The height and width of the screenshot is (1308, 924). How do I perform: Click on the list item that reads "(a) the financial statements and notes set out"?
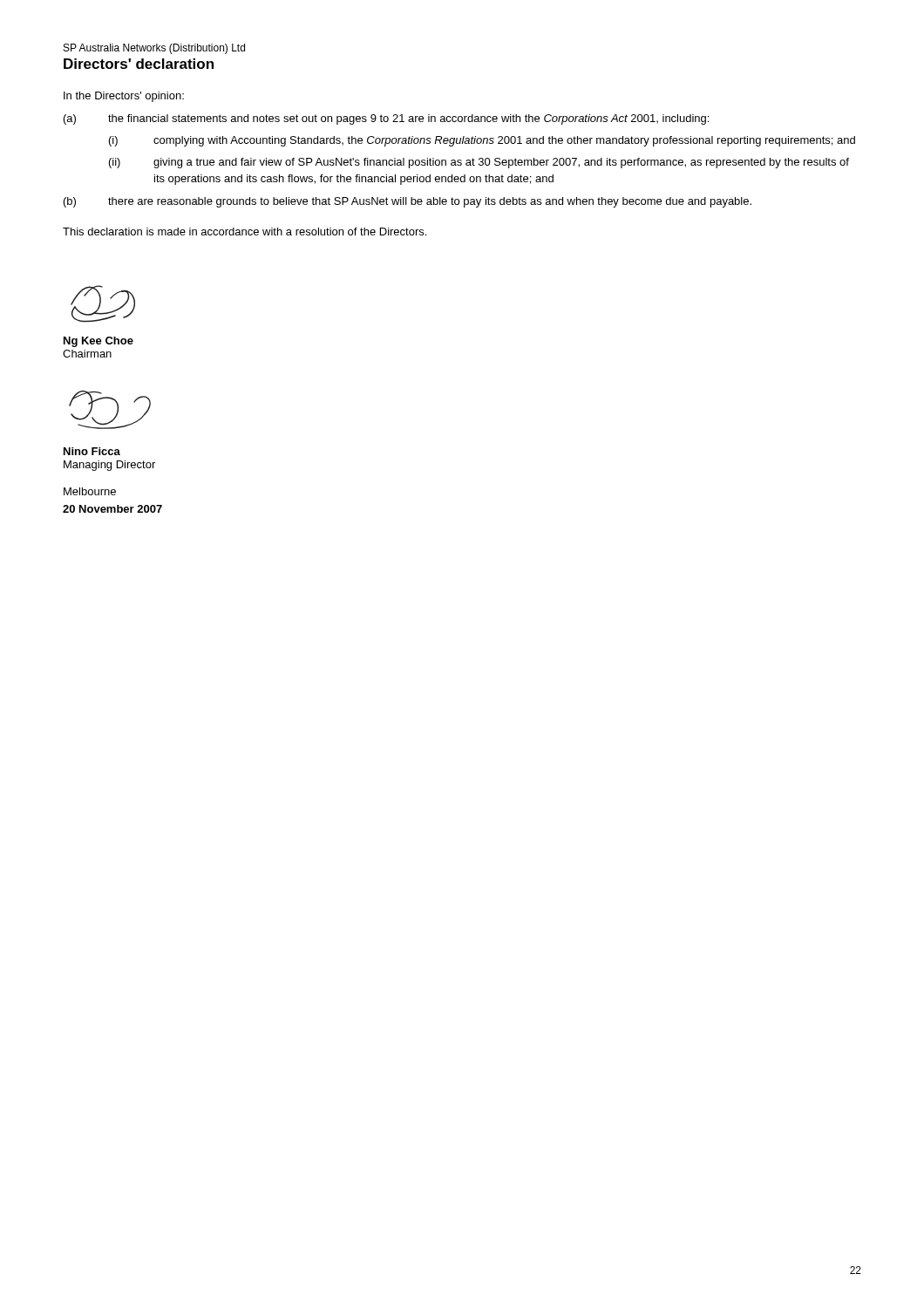pos(462,149)
